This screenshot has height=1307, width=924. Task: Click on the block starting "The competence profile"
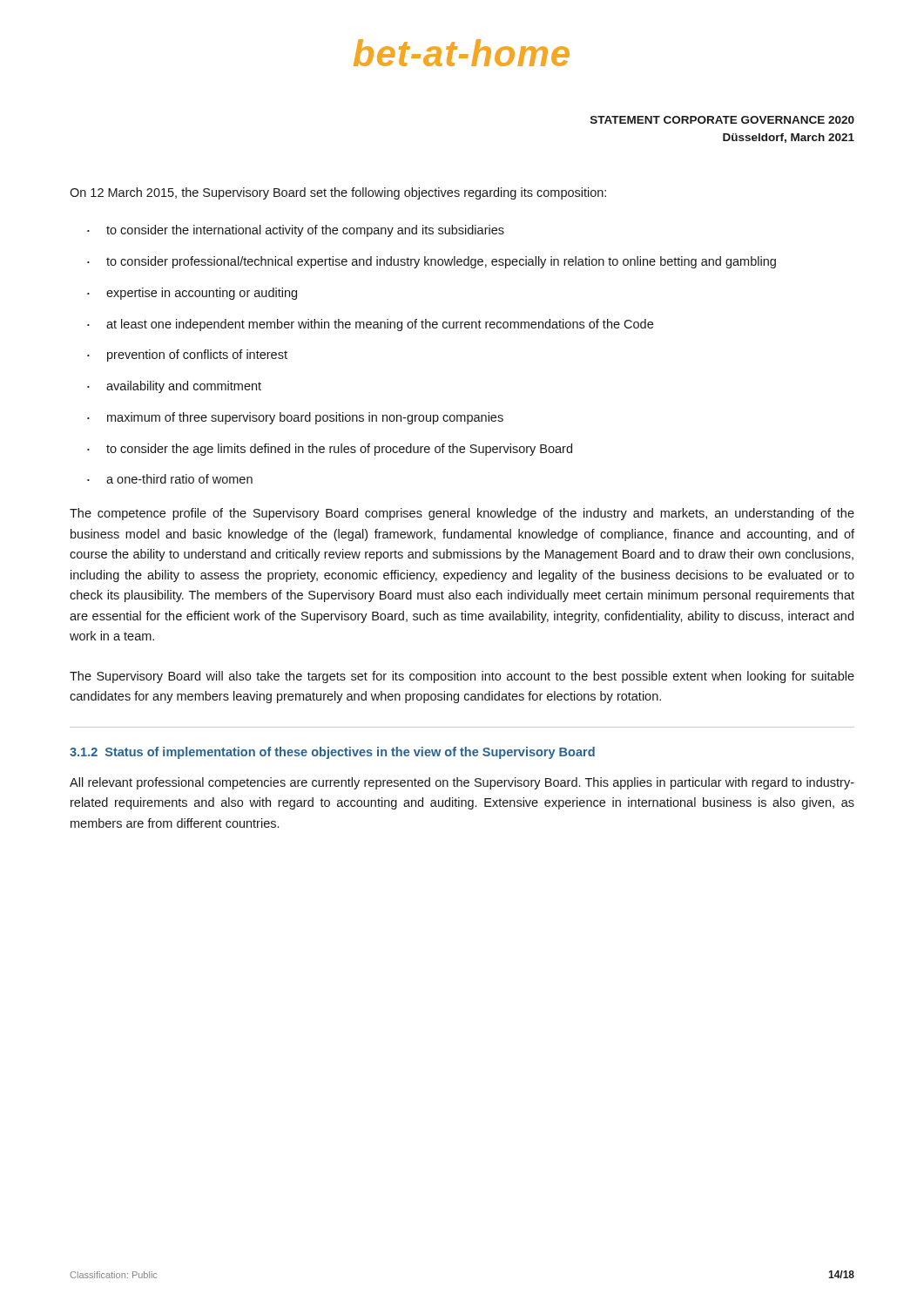pos(462,575)
